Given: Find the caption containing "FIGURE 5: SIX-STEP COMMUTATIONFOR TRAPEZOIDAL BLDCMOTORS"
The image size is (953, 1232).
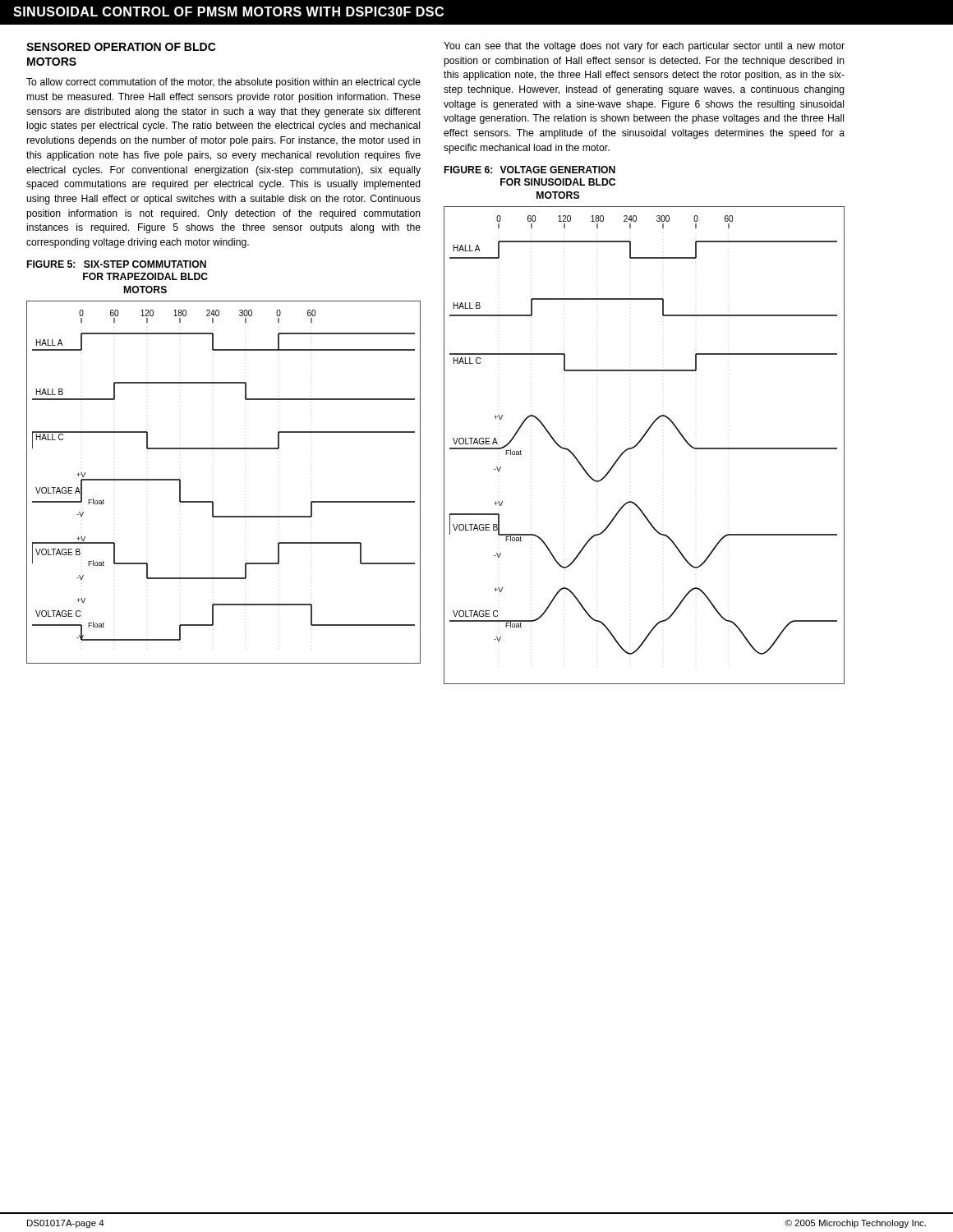Looking at the screenshot, I should pos(117,264).
